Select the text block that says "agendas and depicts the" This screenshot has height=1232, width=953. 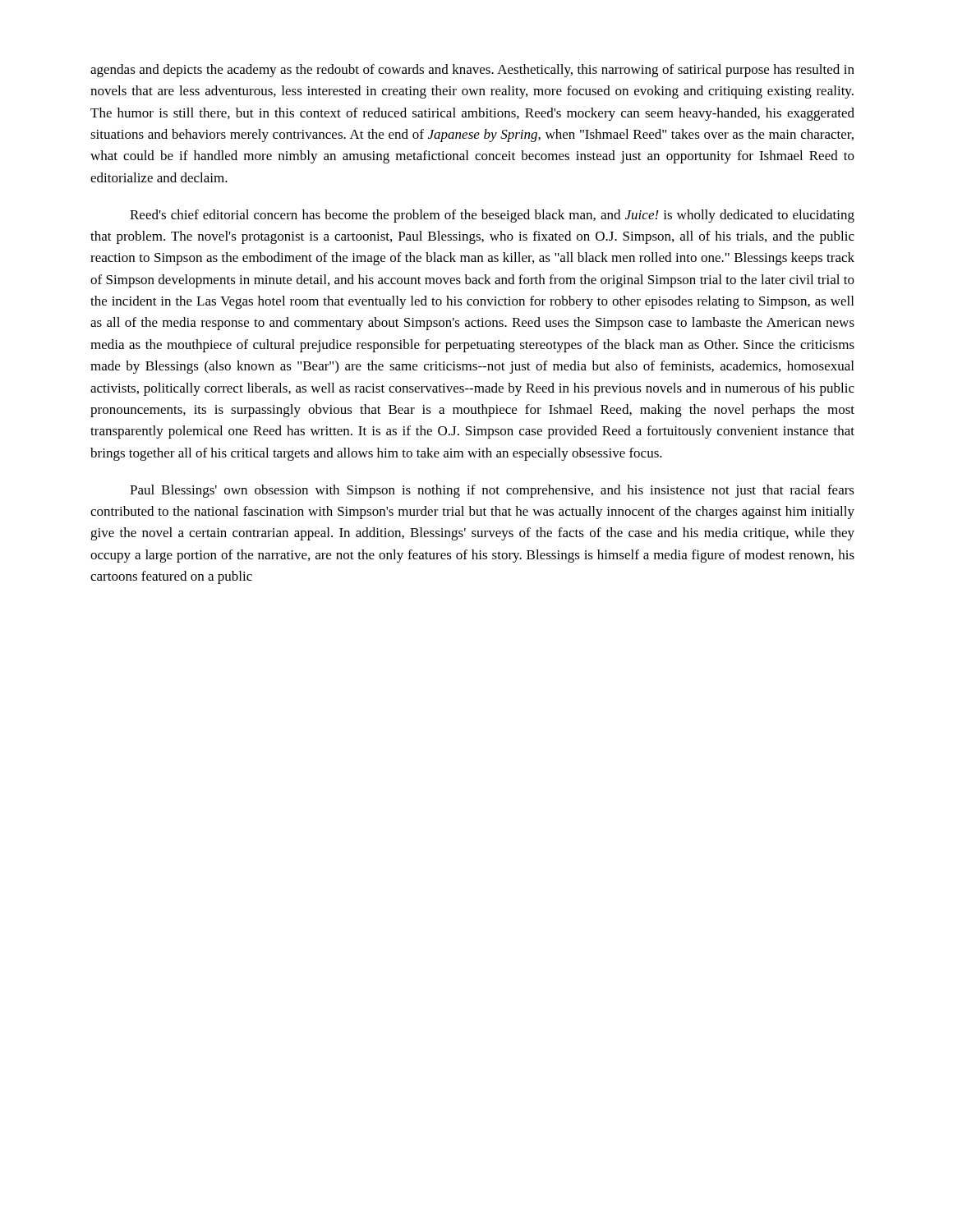coord(472,124)
